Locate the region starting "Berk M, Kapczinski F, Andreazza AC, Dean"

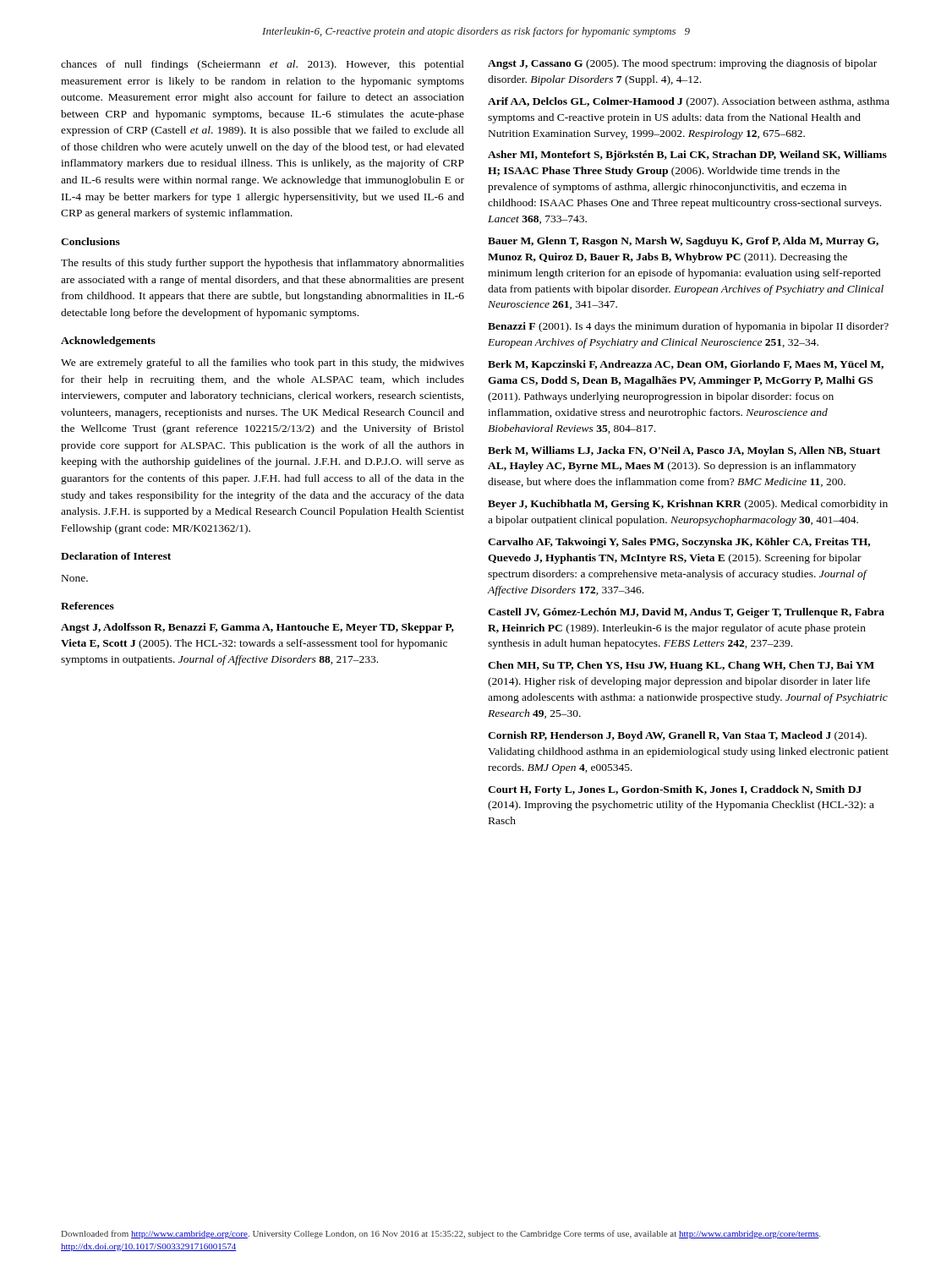(x=686, y=396)
